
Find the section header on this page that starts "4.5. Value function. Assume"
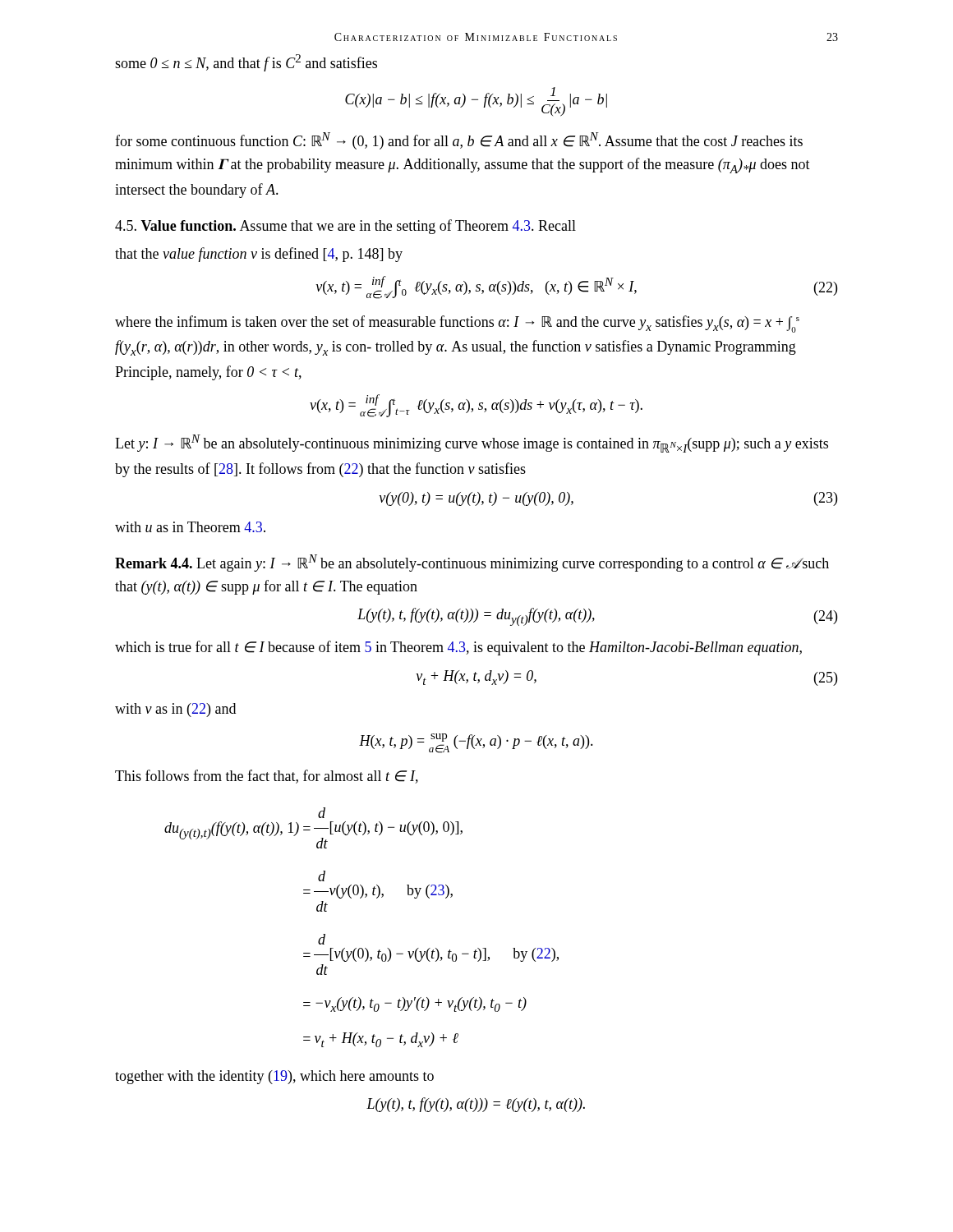(x=345, y=225)
